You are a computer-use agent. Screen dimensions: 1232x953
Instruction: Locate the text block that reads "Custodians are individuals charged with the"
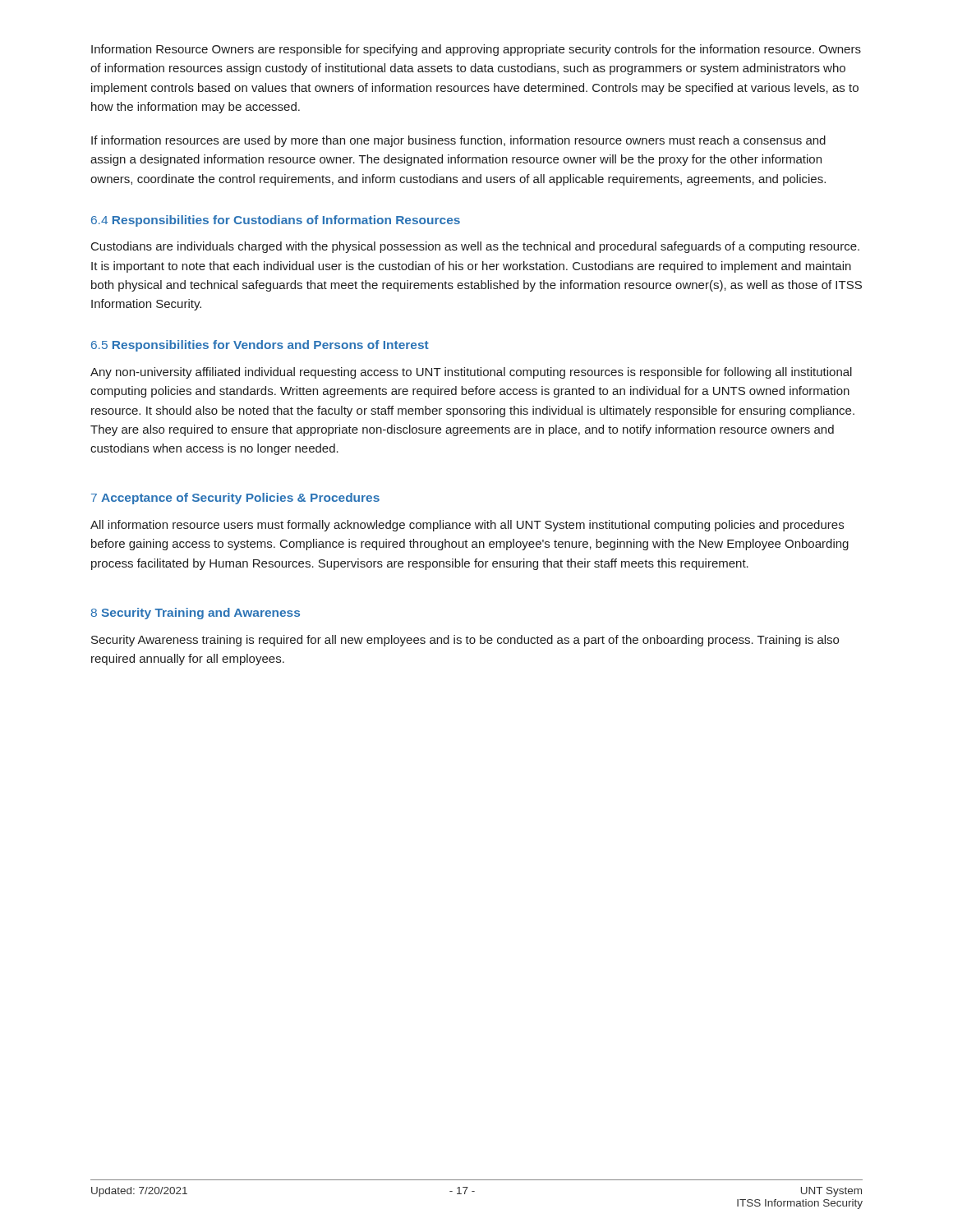(x=476, y=275)
